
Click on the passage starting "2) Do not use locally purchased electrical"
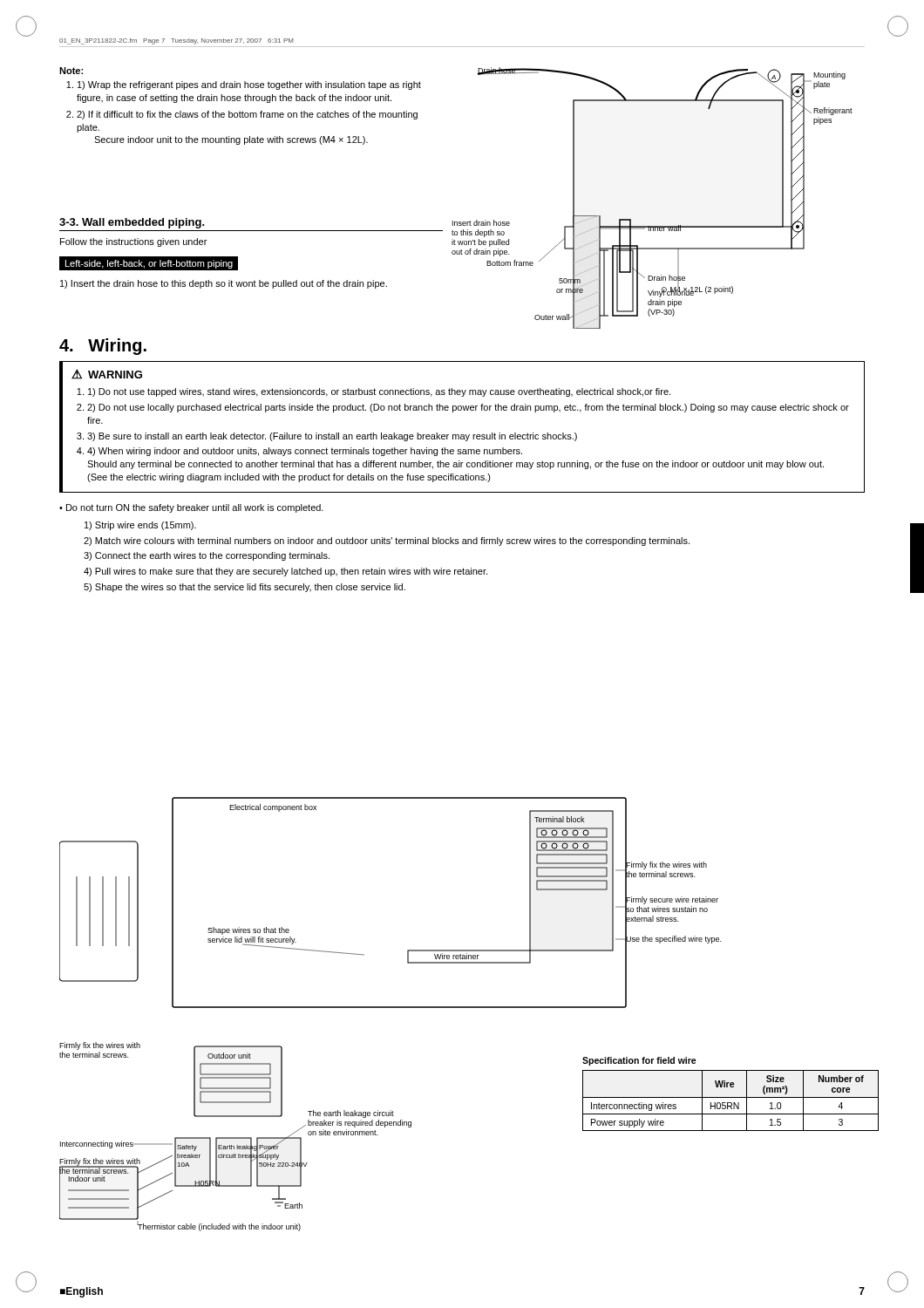click(x=468, y=414)
